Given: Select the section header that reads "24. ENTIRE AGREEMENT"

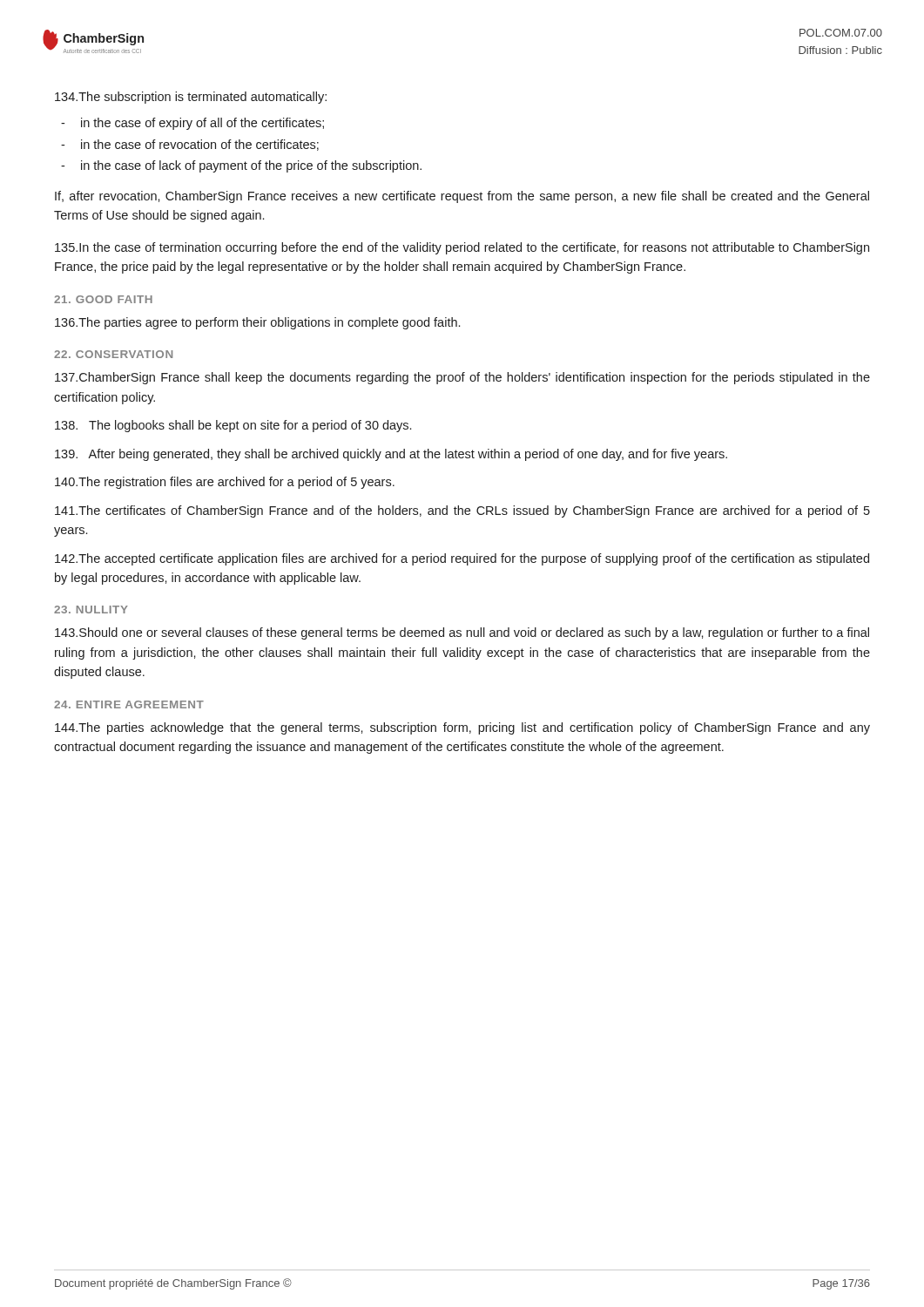Looking at the screenshot, I should pos(129,704).
